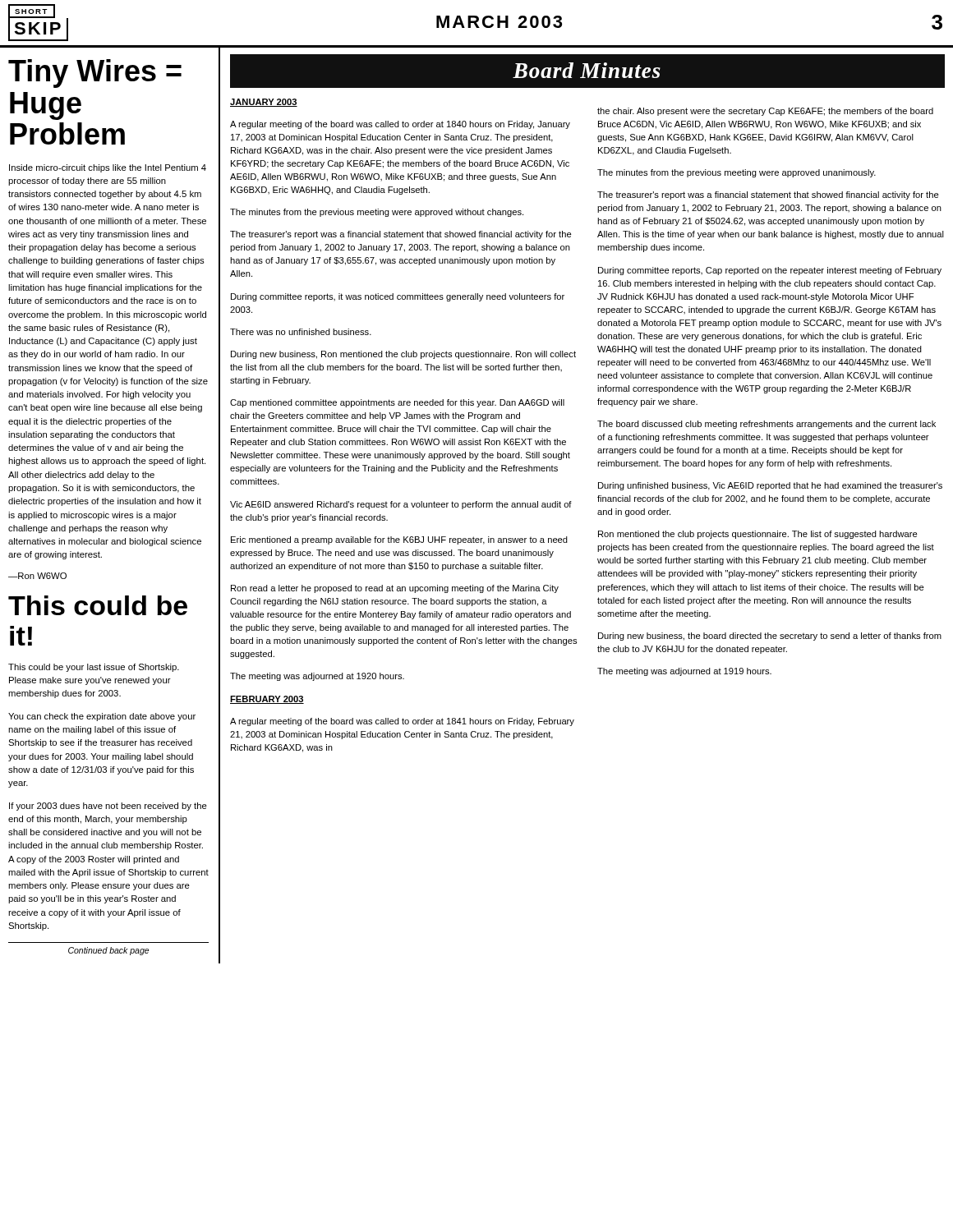Find the passage starting "the chair. Also present were the"

[771, 391]
